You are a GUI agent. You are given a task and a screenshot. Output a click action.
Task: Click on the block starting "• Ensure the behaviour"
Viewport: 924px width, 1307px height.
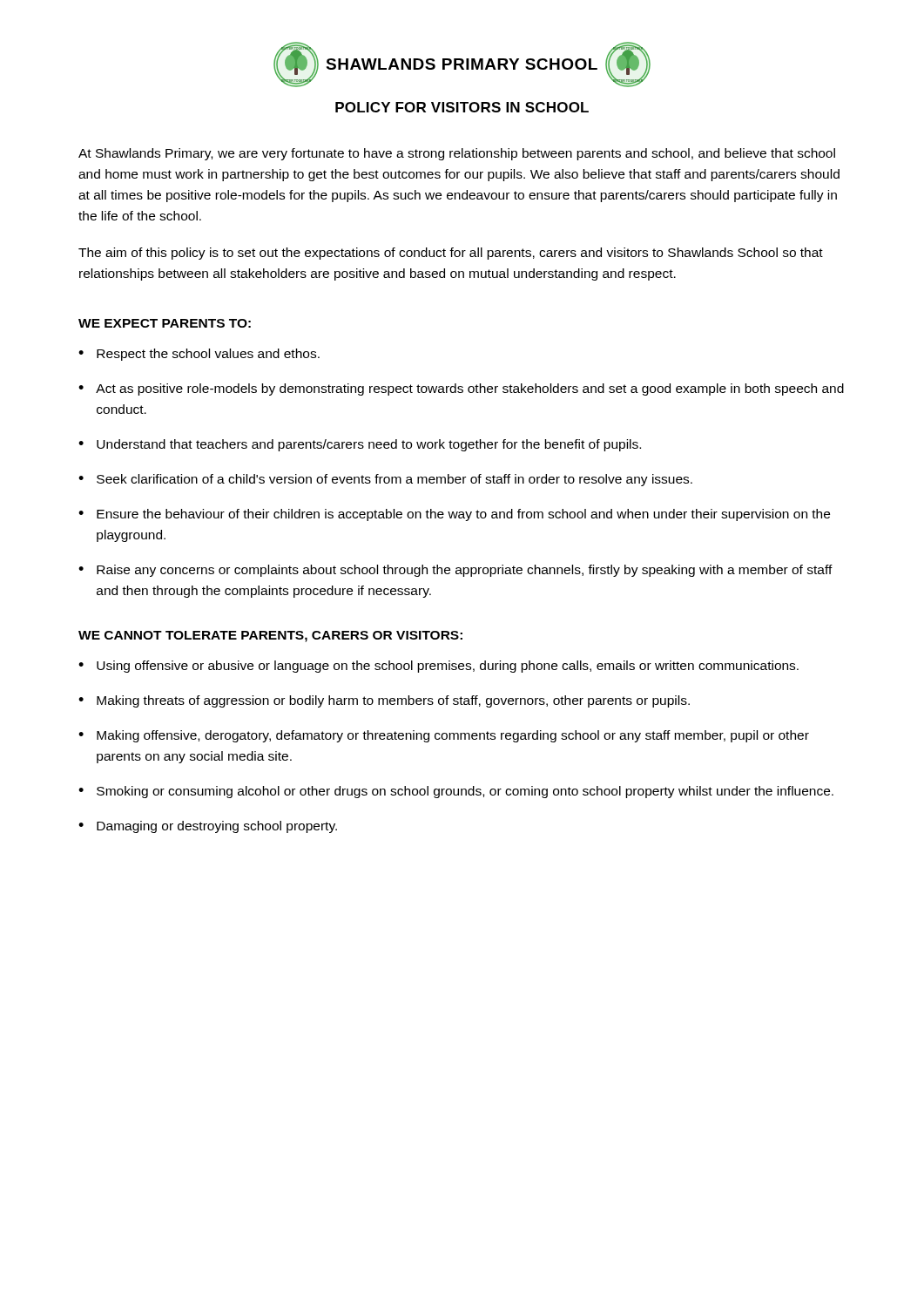462,525
